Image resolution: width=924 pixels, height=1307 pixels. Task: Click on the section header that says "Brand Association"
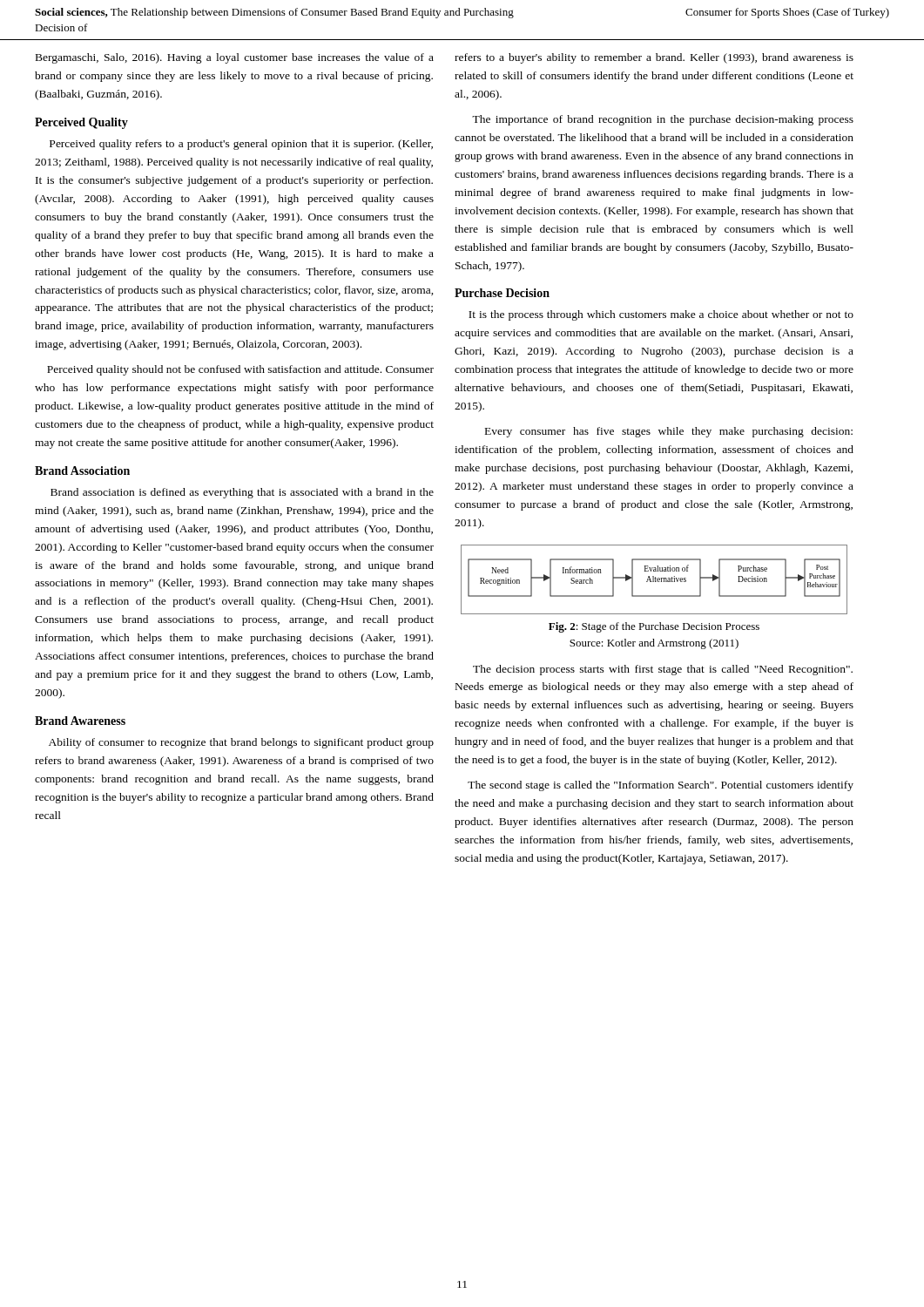(x=82, y=471)
